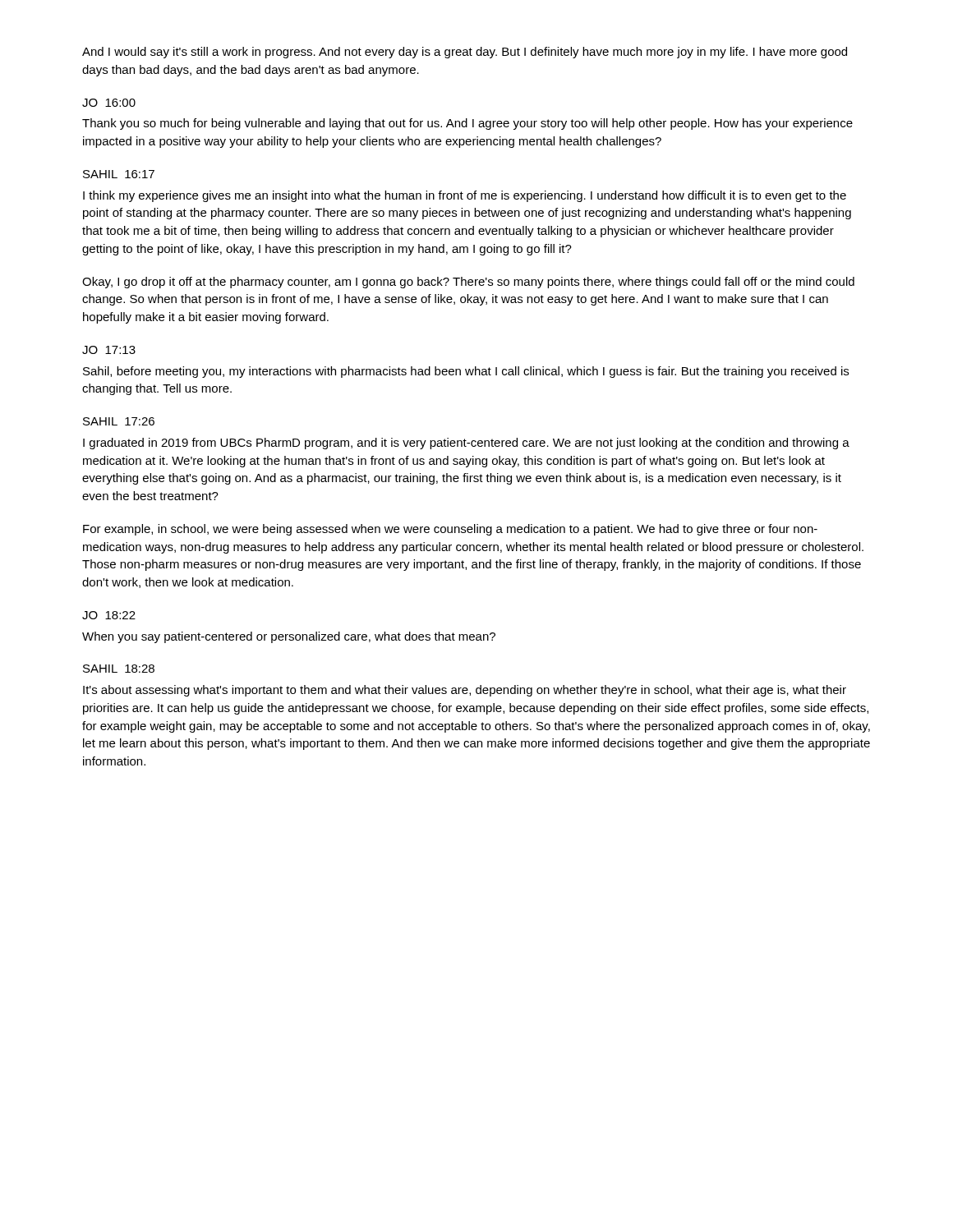The width and height of the screenshot is (953, 1232).
Task: Where is the passage that starts "SAHIL 18:28 It's"?
Action: [x=476, y=715]
